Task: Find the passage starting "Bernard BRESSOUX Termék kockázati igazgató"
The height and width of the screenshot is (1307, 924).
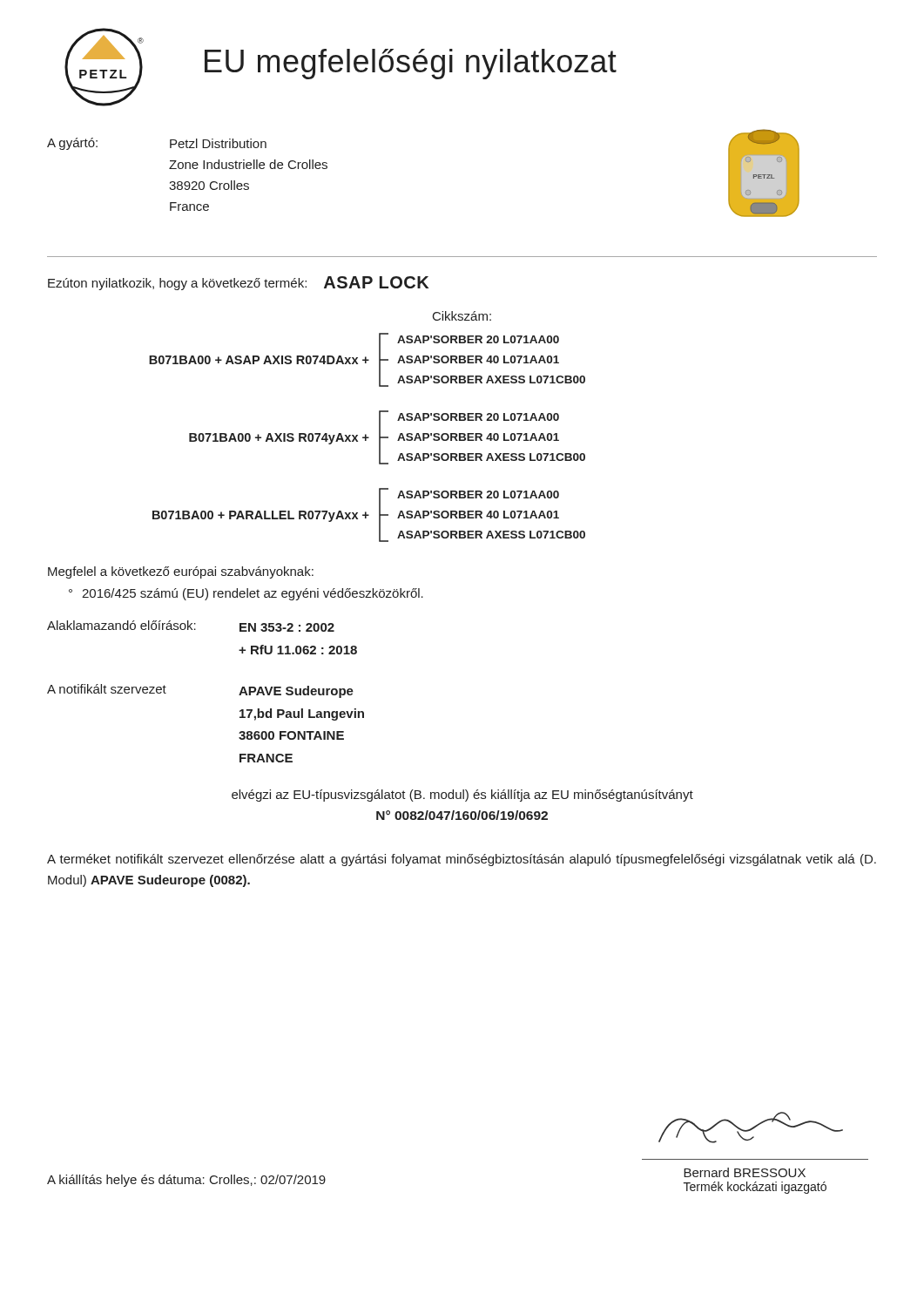Action: (x=755, y=1179)
